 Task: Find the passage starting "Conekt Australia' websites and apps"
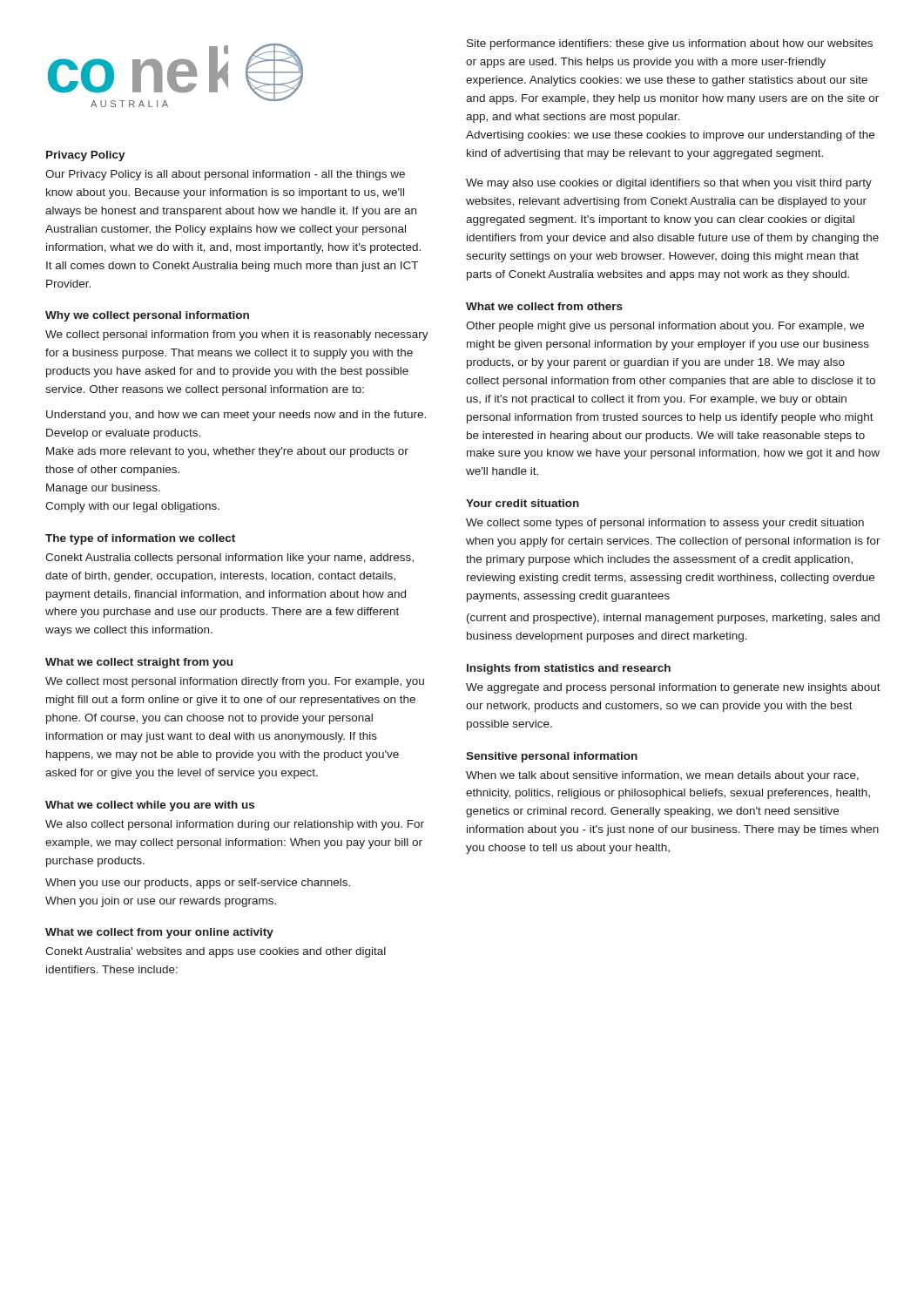pyautogui.click(x=216, y=961)
